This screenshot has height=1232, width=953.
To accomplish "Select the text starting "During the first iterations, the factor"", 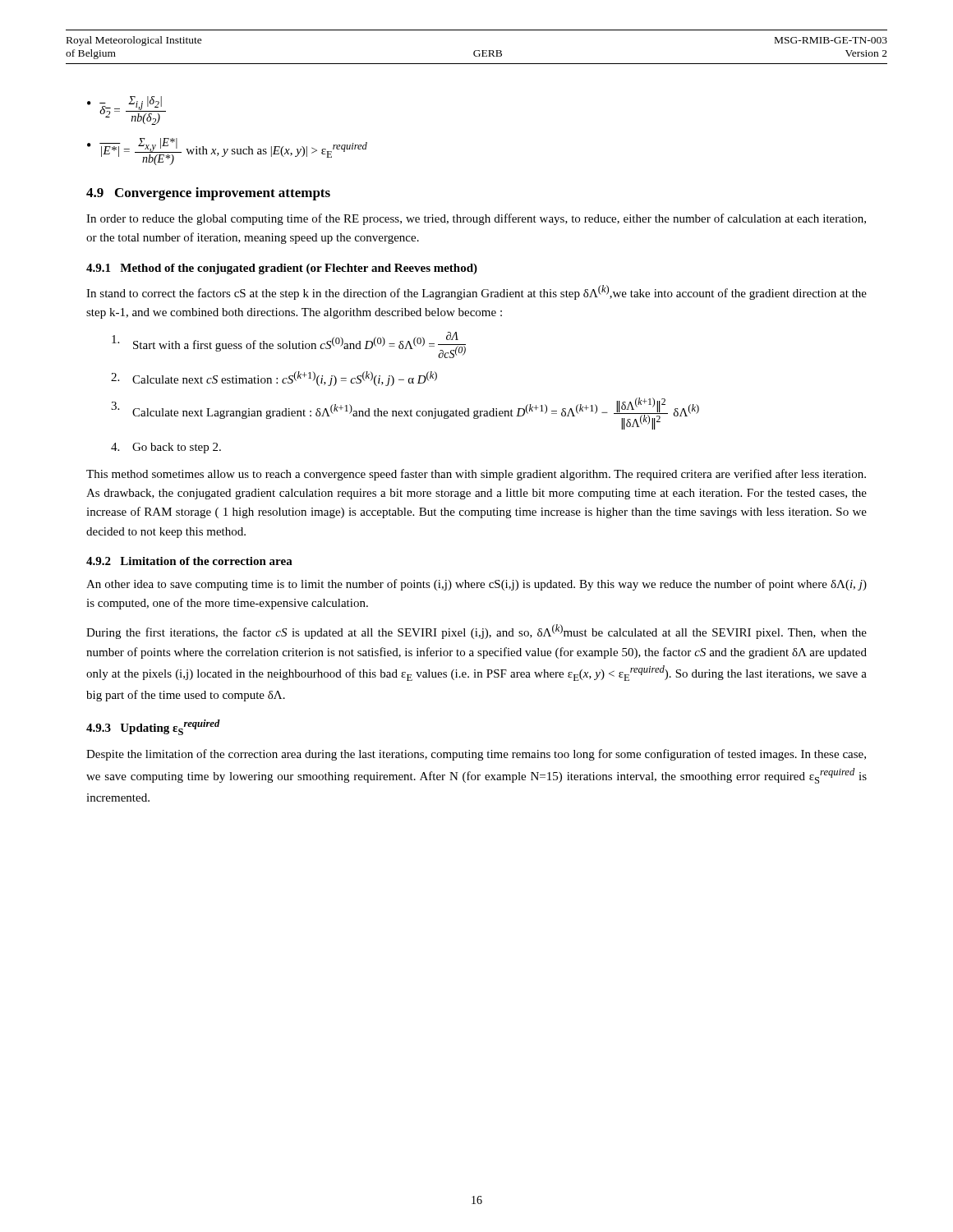I will tap(476, 662).
